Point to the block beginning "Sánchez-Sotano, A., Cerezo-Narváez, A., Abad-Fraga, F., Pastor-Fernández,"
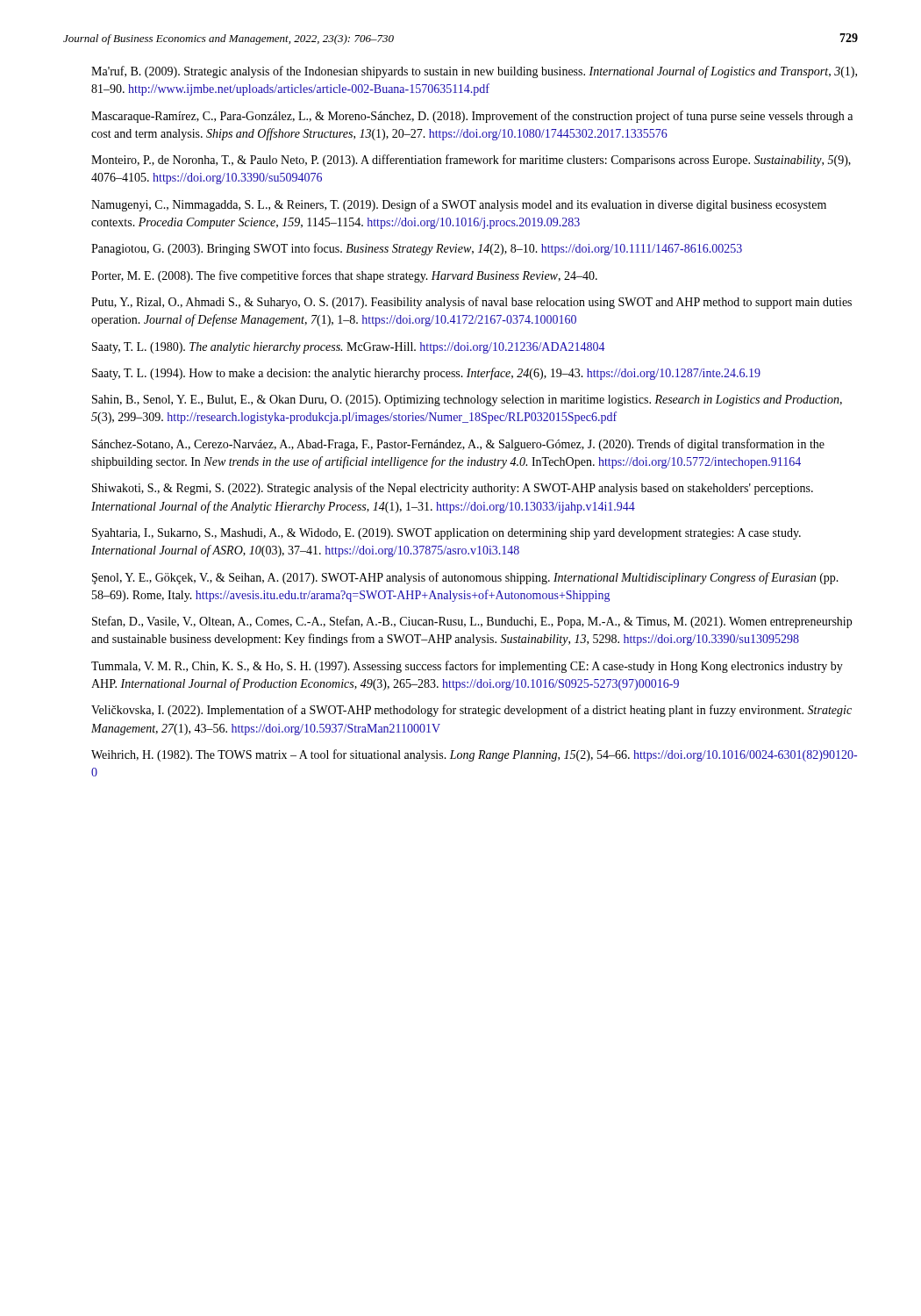Screen dimensions: 1316x921 pyautogui.click(x=460, y=454)
